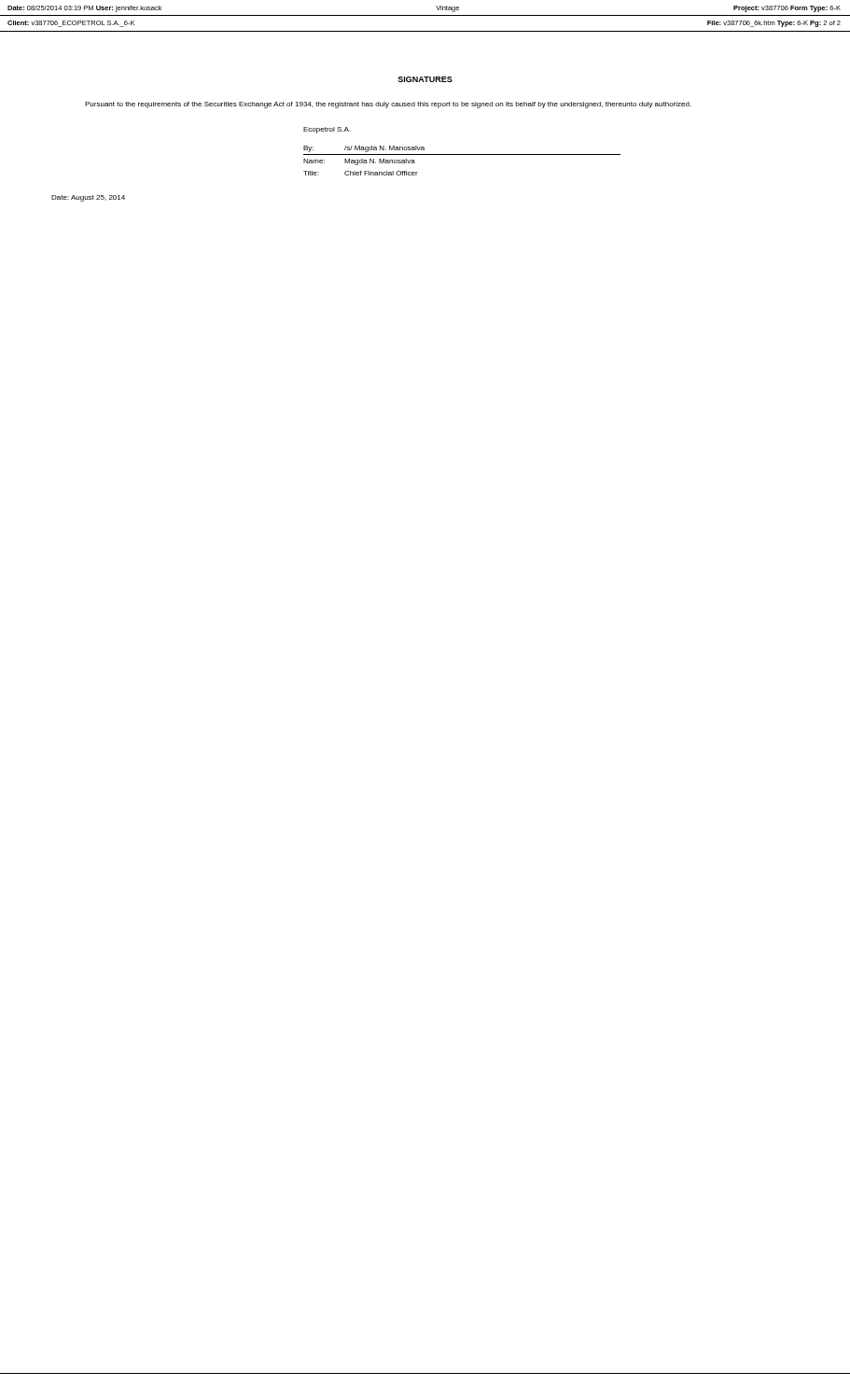Viewport: 850px width, 1400px height.
Task: Locate the section header
Action: [425, 79]
